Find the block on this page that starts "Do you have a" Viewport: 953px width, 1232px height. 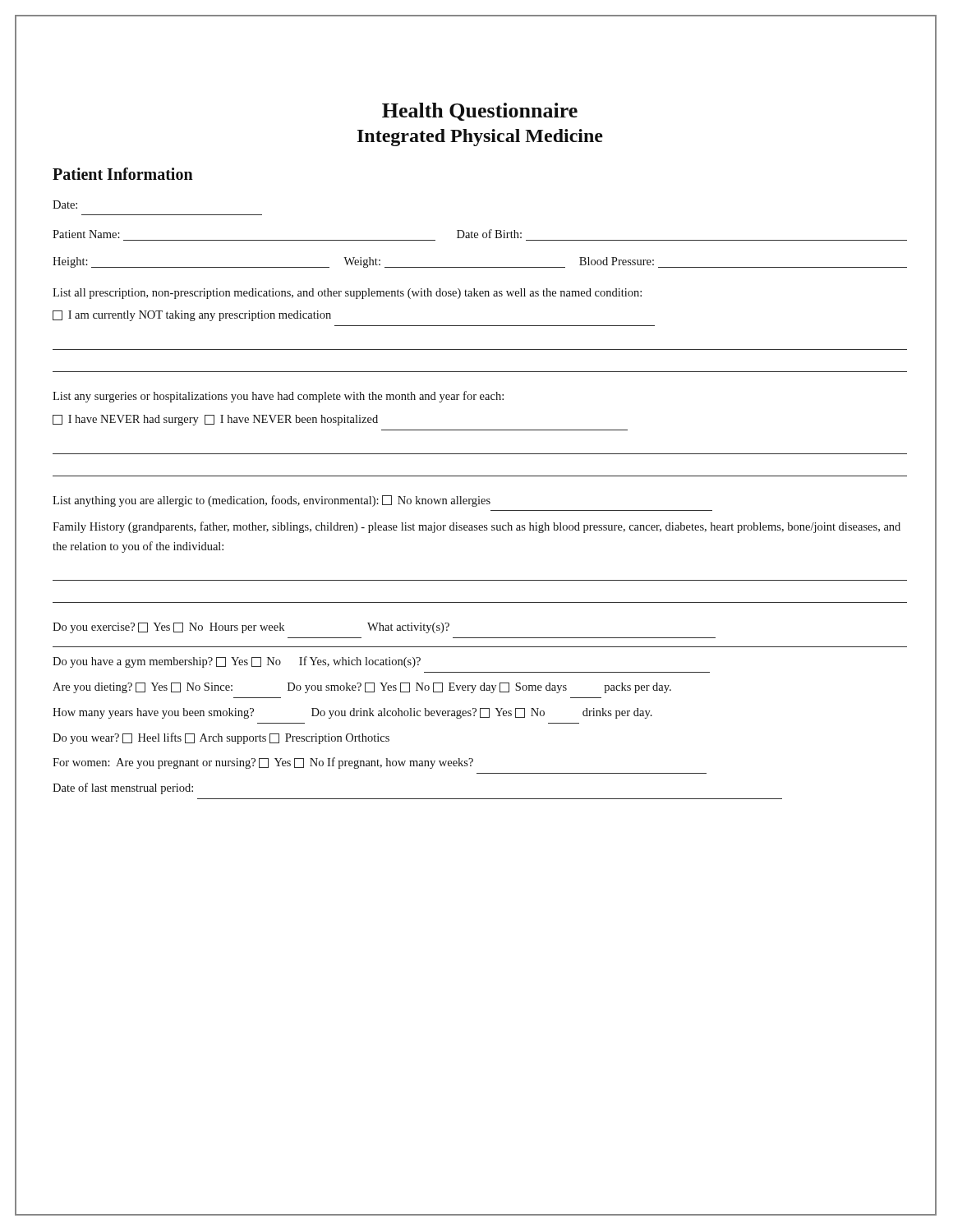(381, 663)
